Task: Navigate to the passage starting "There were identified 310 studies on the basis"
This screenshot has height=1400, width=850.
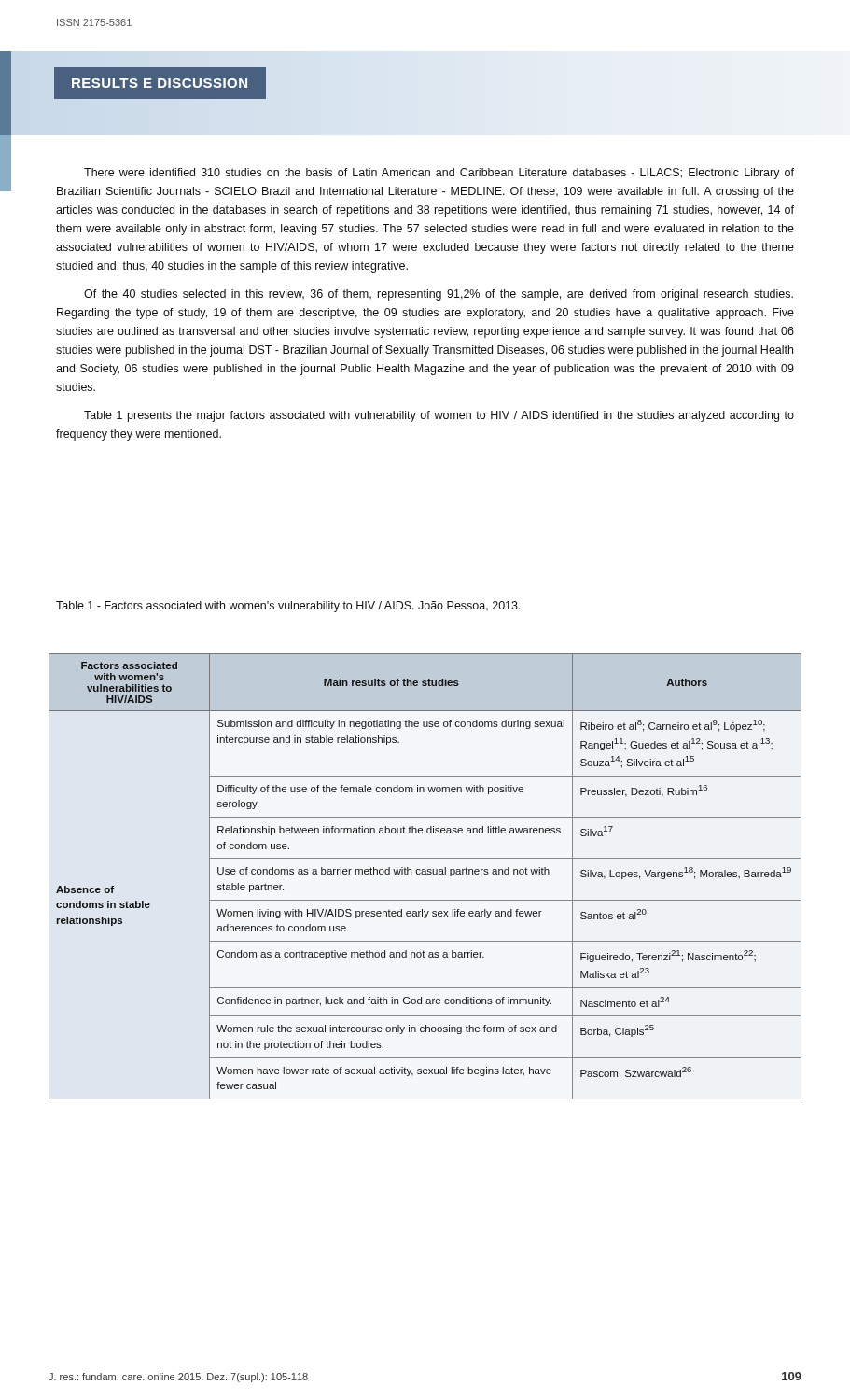Action: 425,219
